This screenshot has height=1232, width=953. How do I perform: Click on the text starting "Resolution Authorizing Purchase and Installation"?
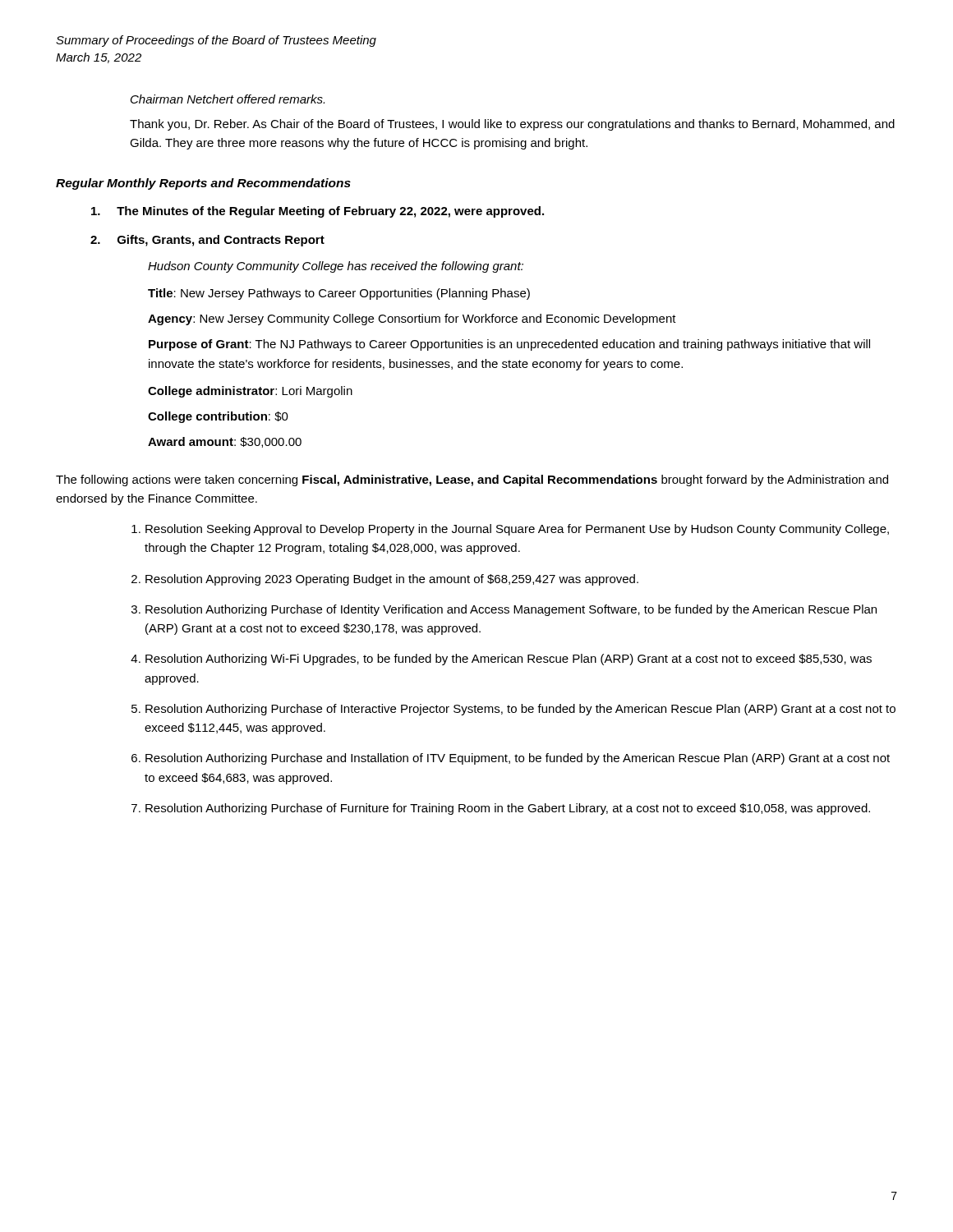pyautogui.click(x=517, y=767)
